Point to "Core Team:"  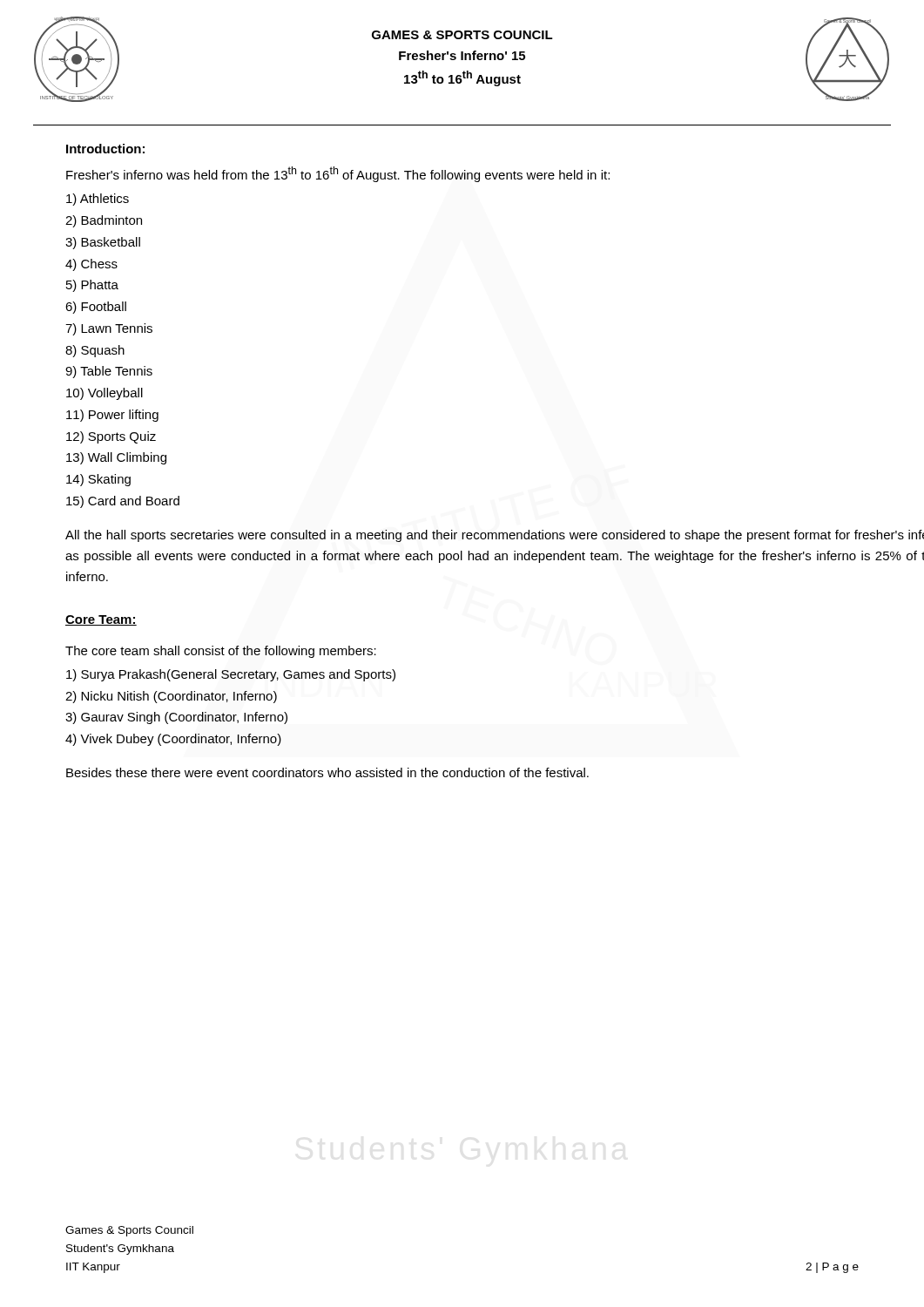101,619
